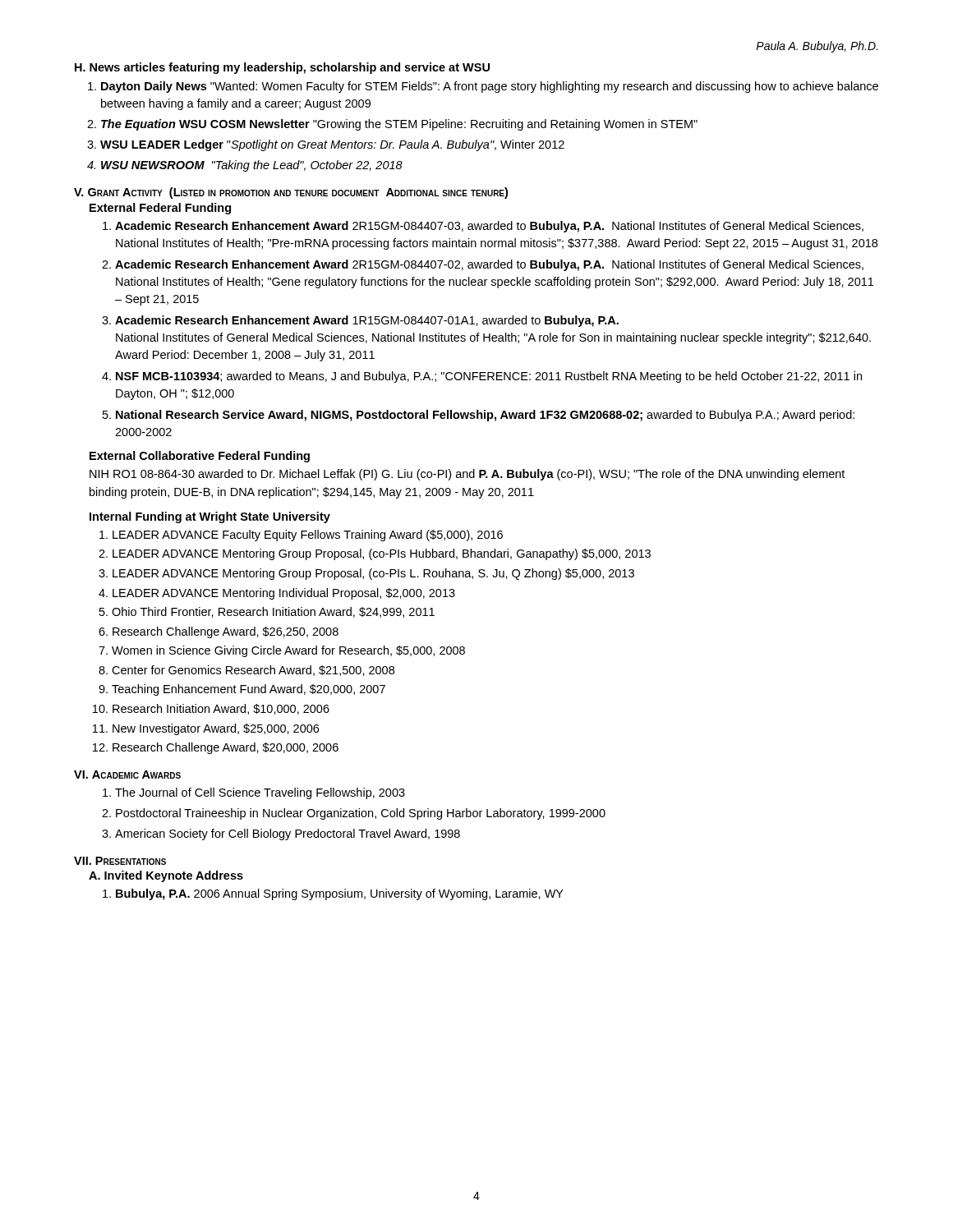Select the passage starting "Academic Research Enhancement Award 2R15GM-084407-03, awarded"

point(497,235)
